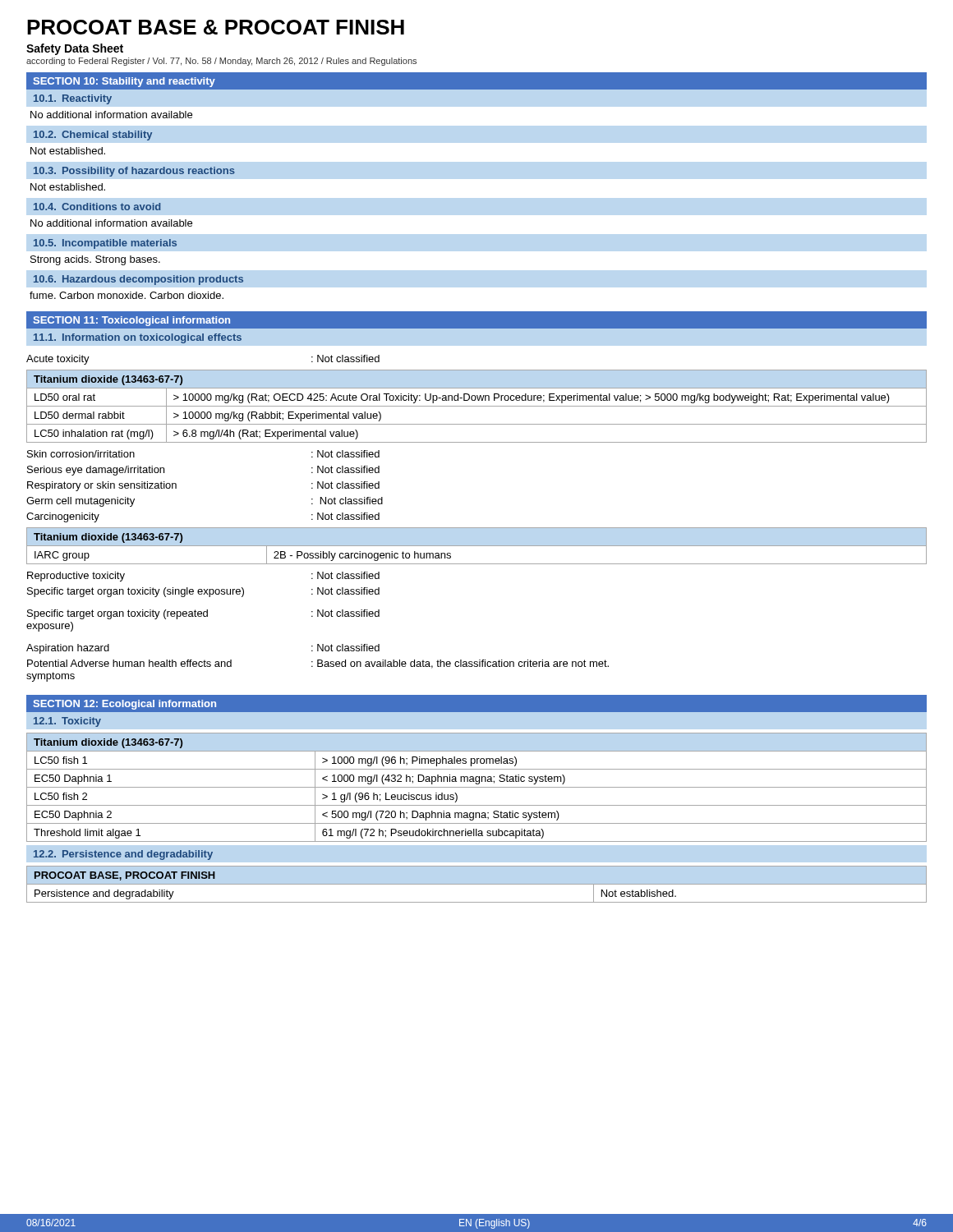Point to "Carcinogenicity : Not classified"
Image resolution: width=953 pixels, height=1232 pixels.
click(x=476, y=516)
